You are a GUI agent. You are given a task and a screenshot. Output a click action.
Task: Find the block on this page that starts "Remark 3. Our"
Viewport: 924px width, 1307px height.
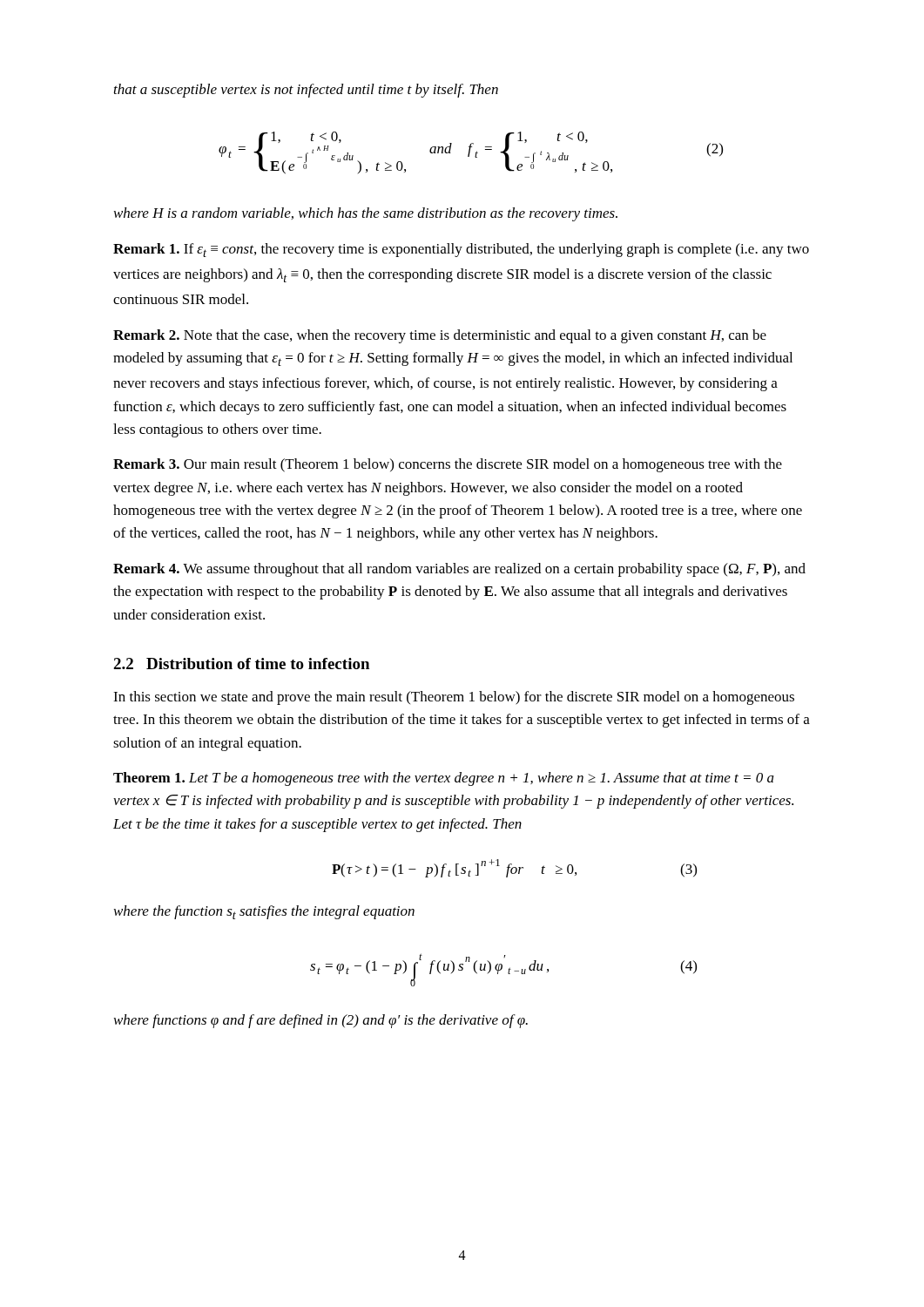(x=458, y=499)
